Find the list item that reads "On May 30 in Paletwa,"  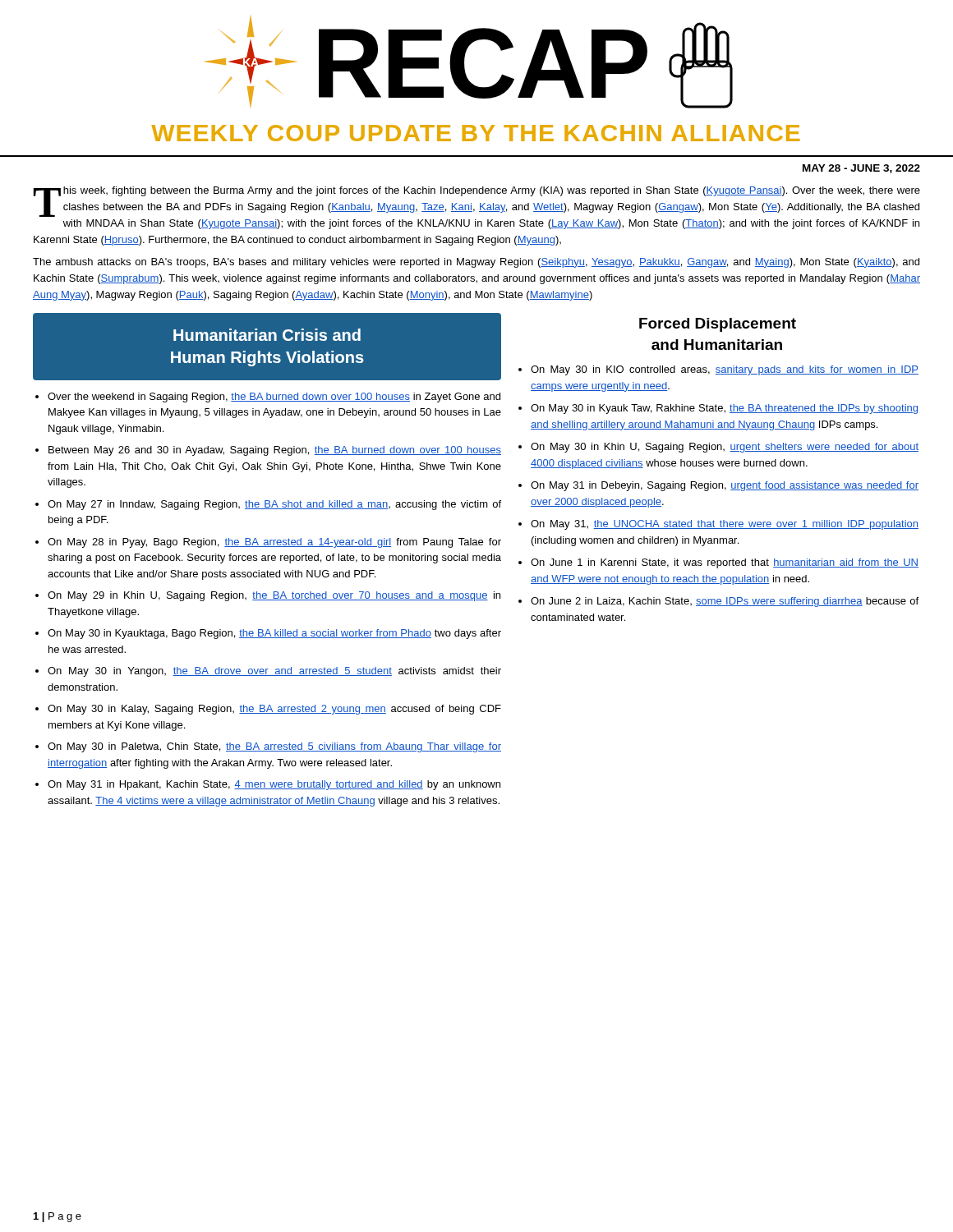274,755
